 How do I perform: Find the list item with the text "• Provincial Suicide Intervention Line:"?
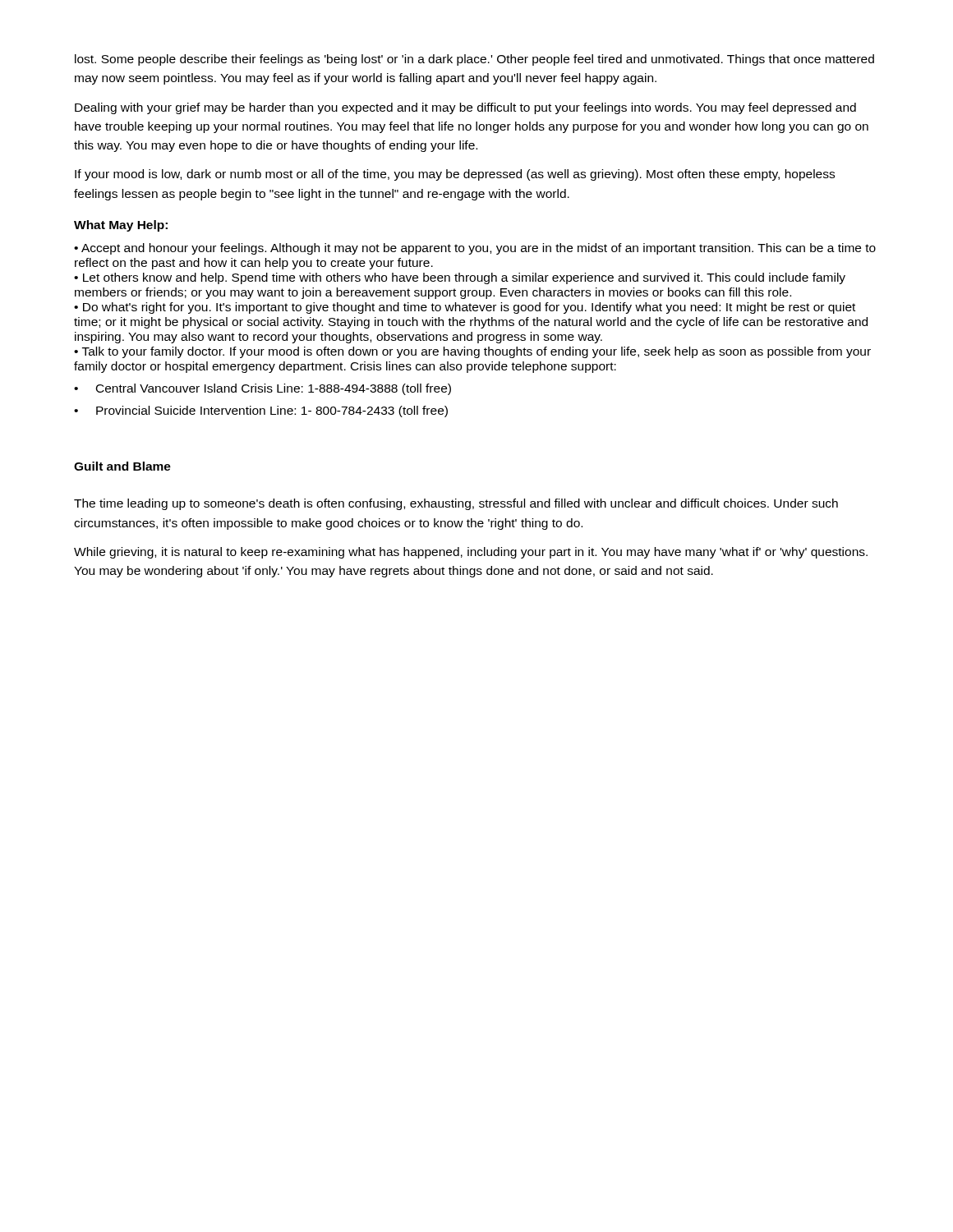pyautogui.click(x=261, y=411)
